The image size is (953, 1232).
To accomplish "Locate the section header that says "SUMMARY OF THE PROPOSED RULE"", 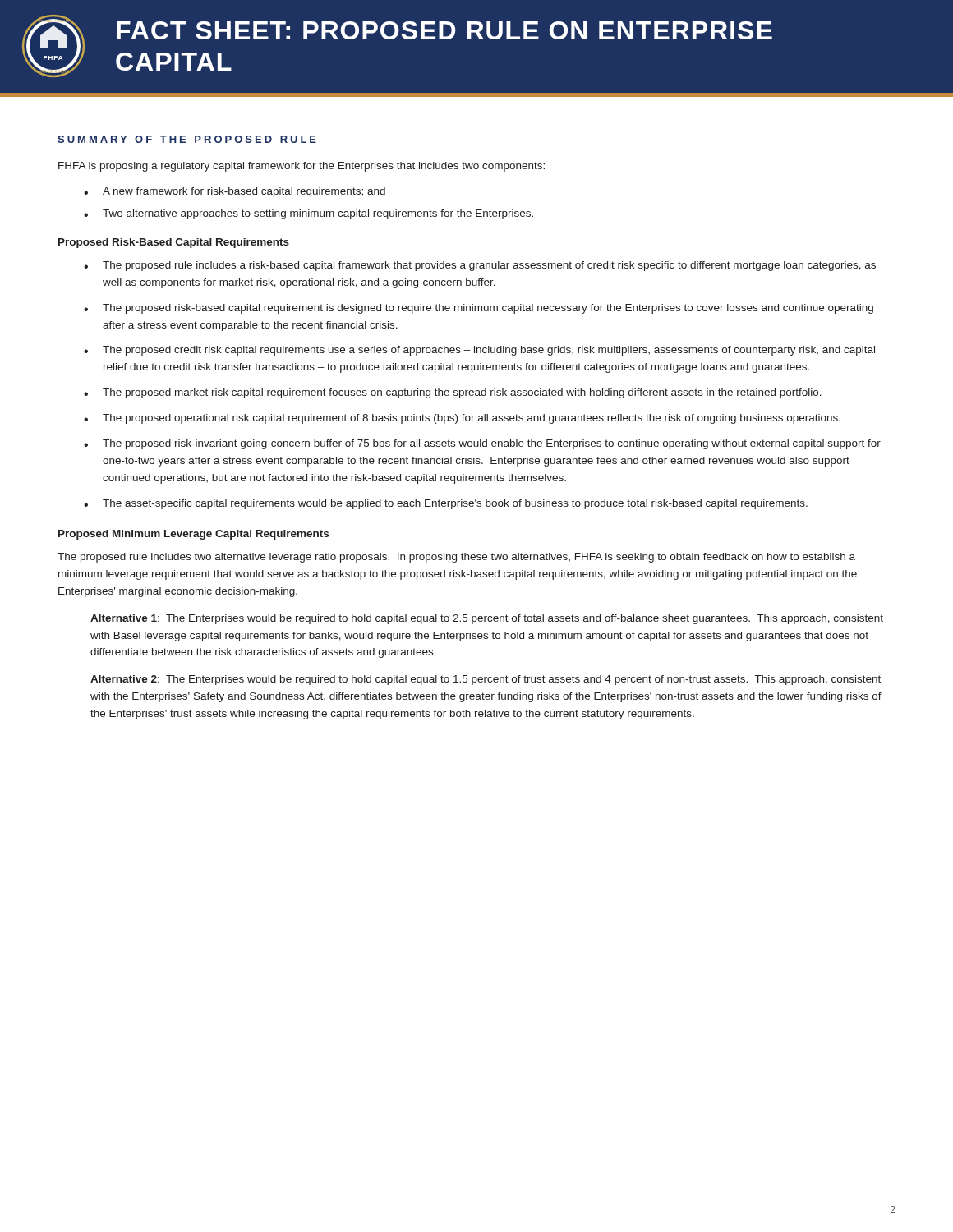I will (x=188, y=139).
